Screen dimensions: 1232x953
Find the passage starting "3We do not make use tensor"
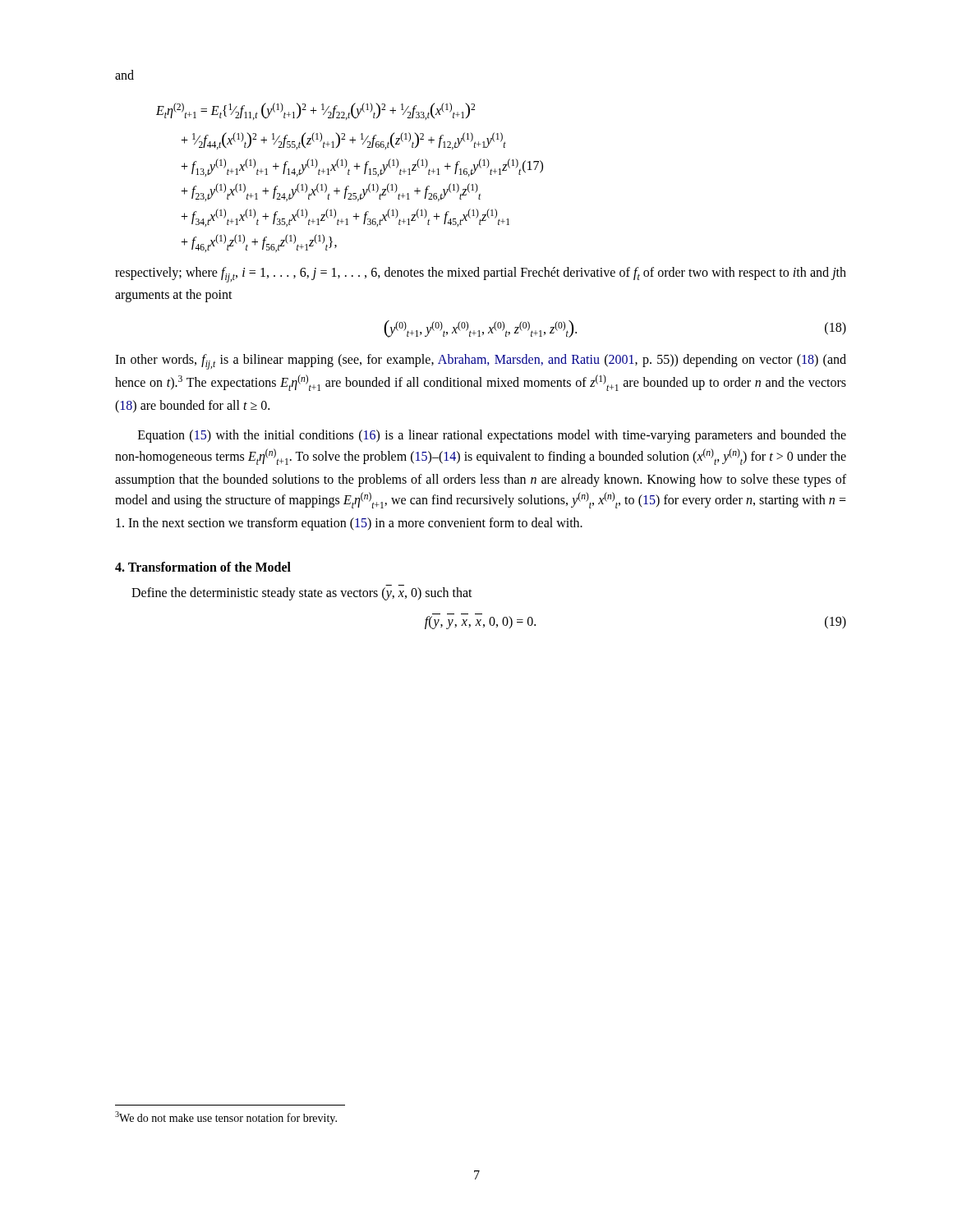226,1117
